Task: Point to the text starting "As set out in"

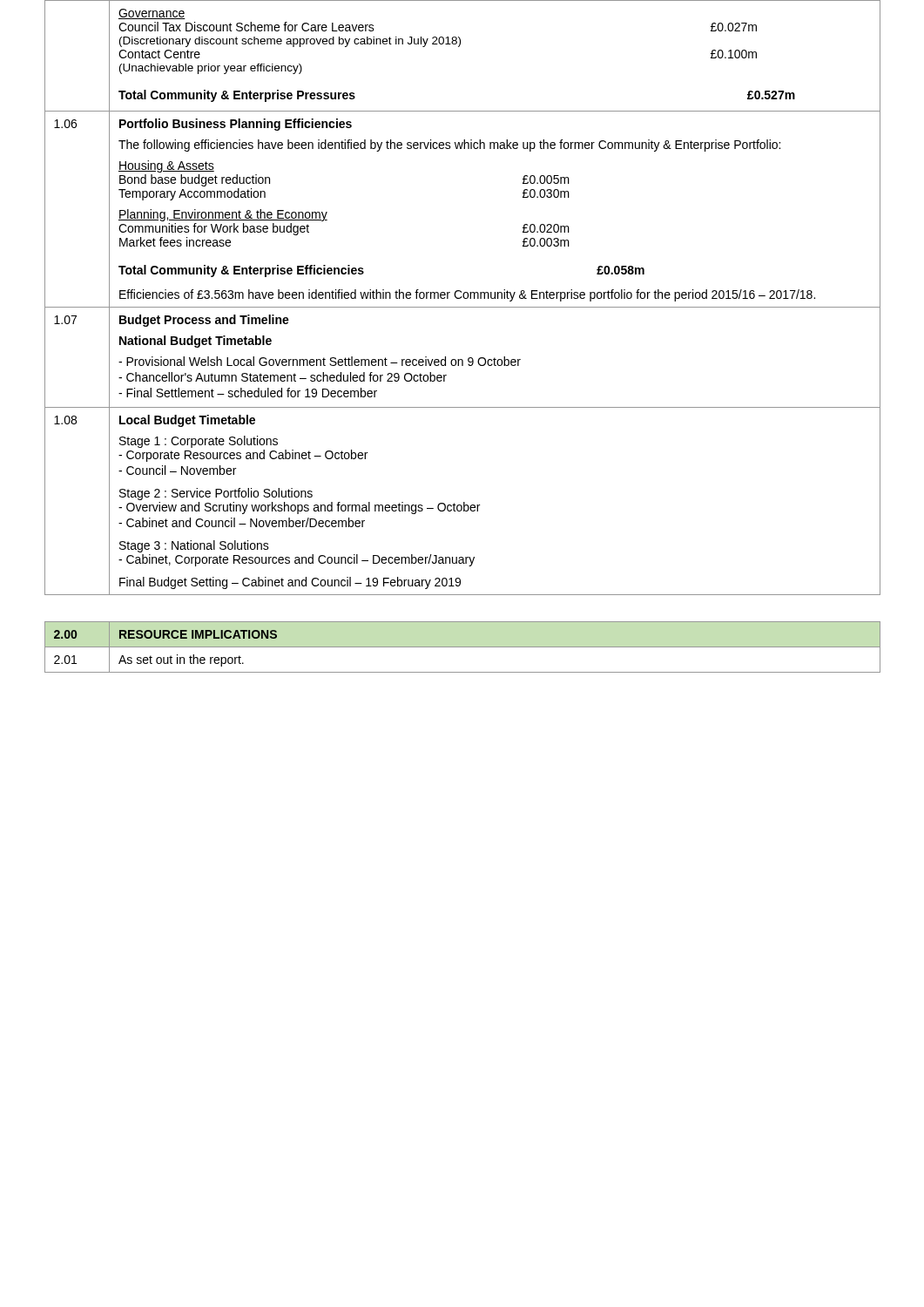Action: pyautogui.click(x=181, y=660)
